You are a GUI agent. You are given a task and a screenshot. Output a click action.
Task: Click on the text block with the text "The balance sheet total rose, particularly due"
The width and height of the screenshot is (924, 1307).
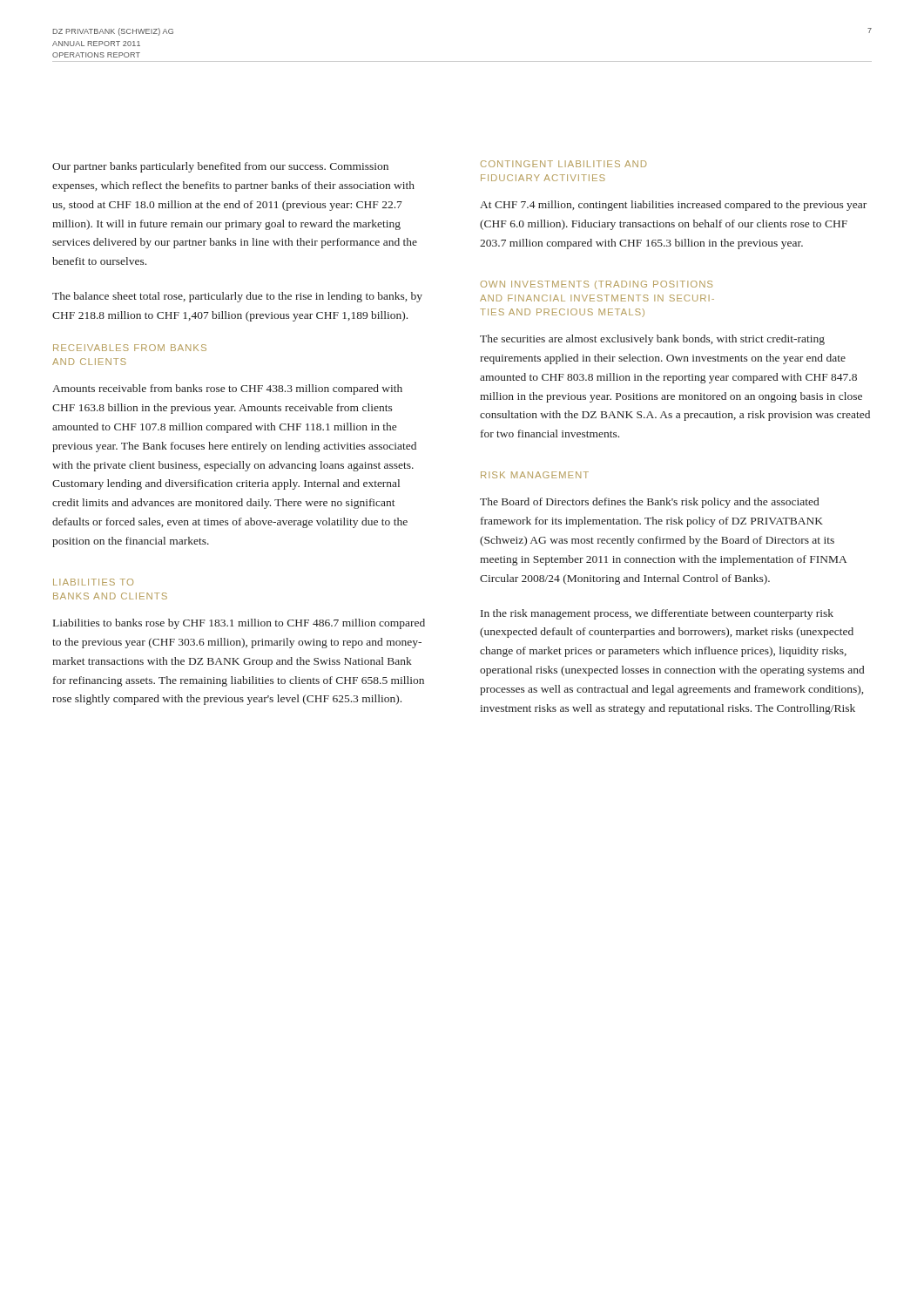tap(237, 305)
